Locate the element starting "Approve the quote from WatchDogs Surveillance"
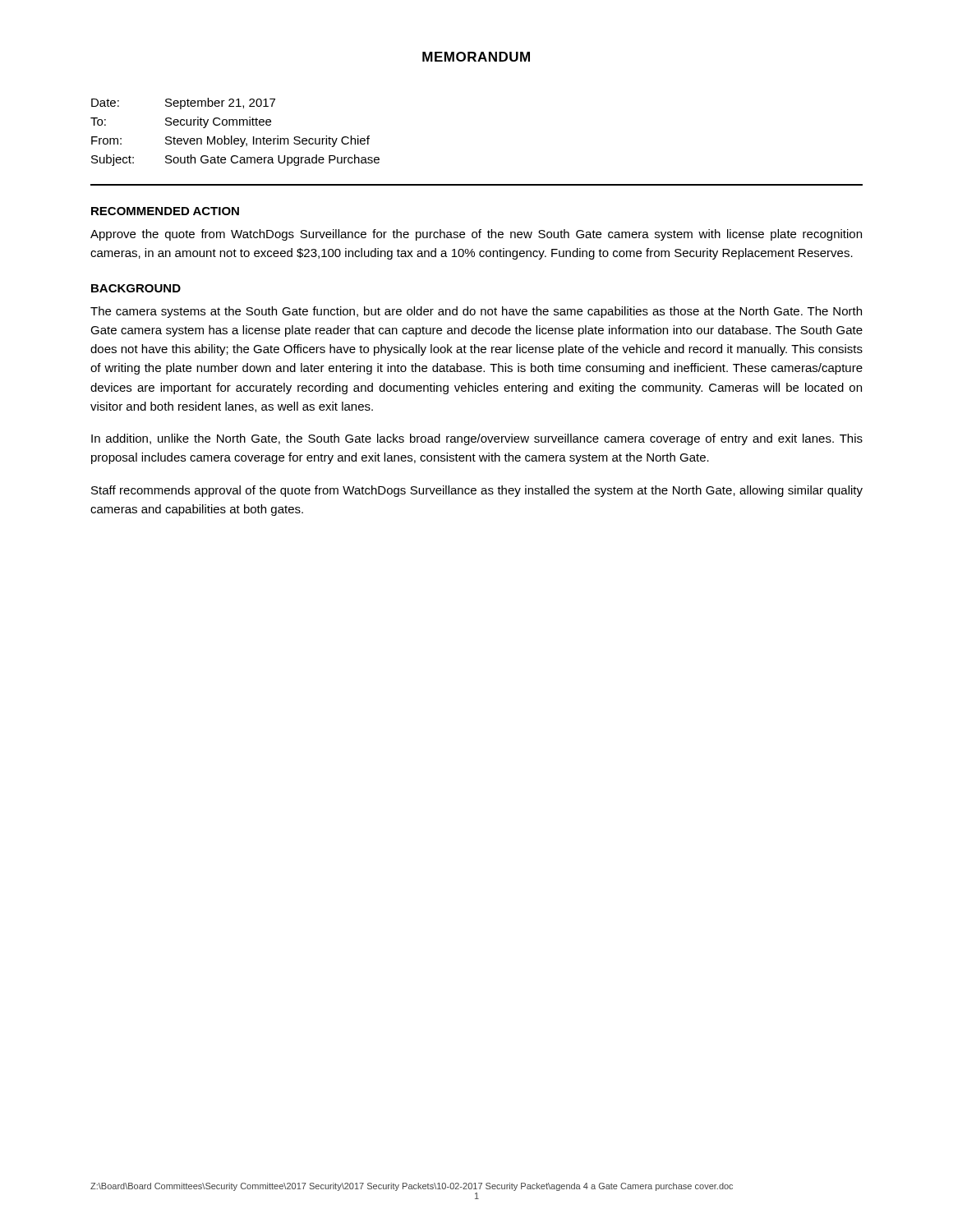Screen dimensions: 1232x953 (x=476, y=243)
